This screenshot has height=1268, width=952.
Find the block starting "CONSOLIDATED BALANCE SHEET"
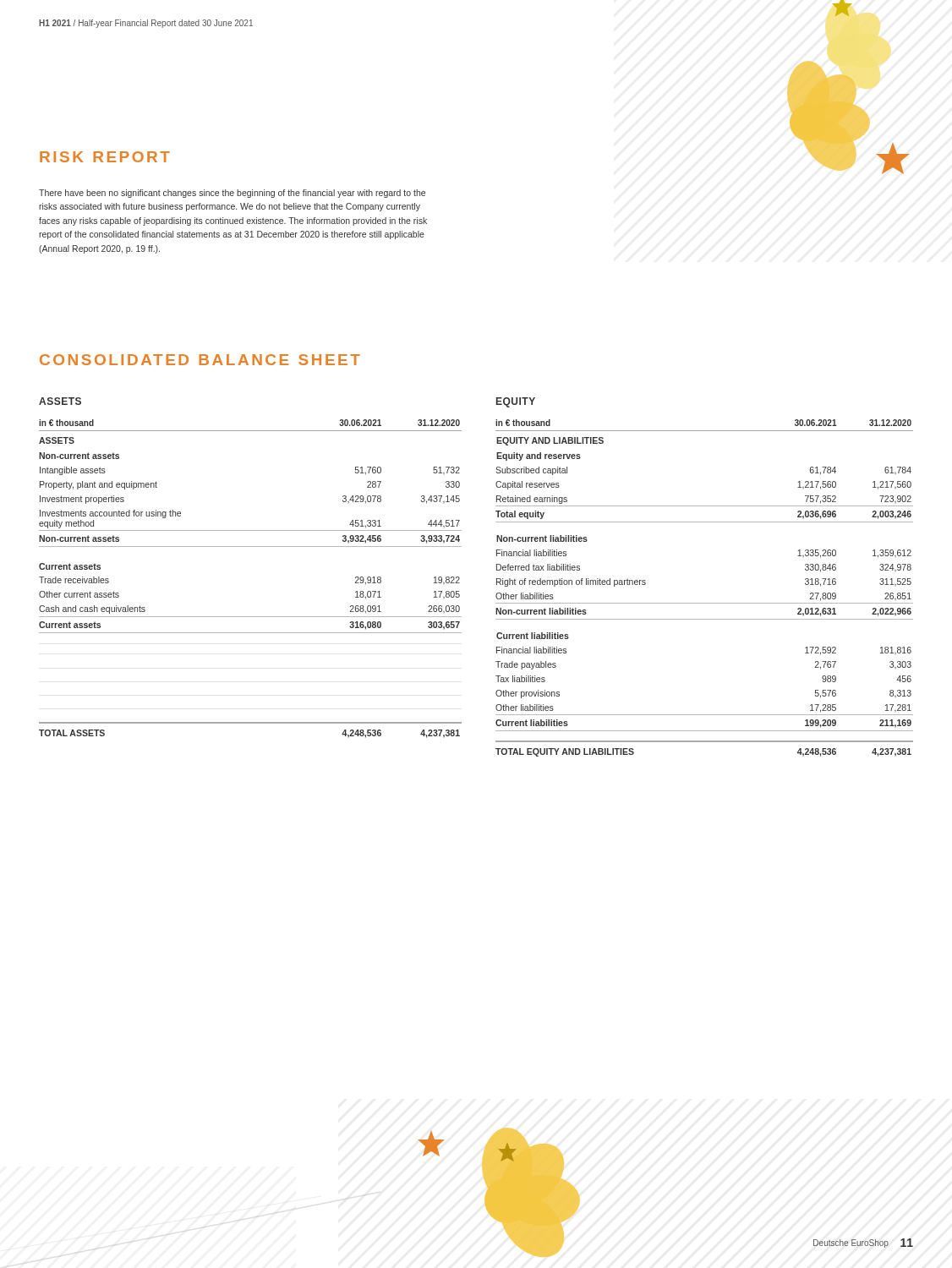coord(201,360)
